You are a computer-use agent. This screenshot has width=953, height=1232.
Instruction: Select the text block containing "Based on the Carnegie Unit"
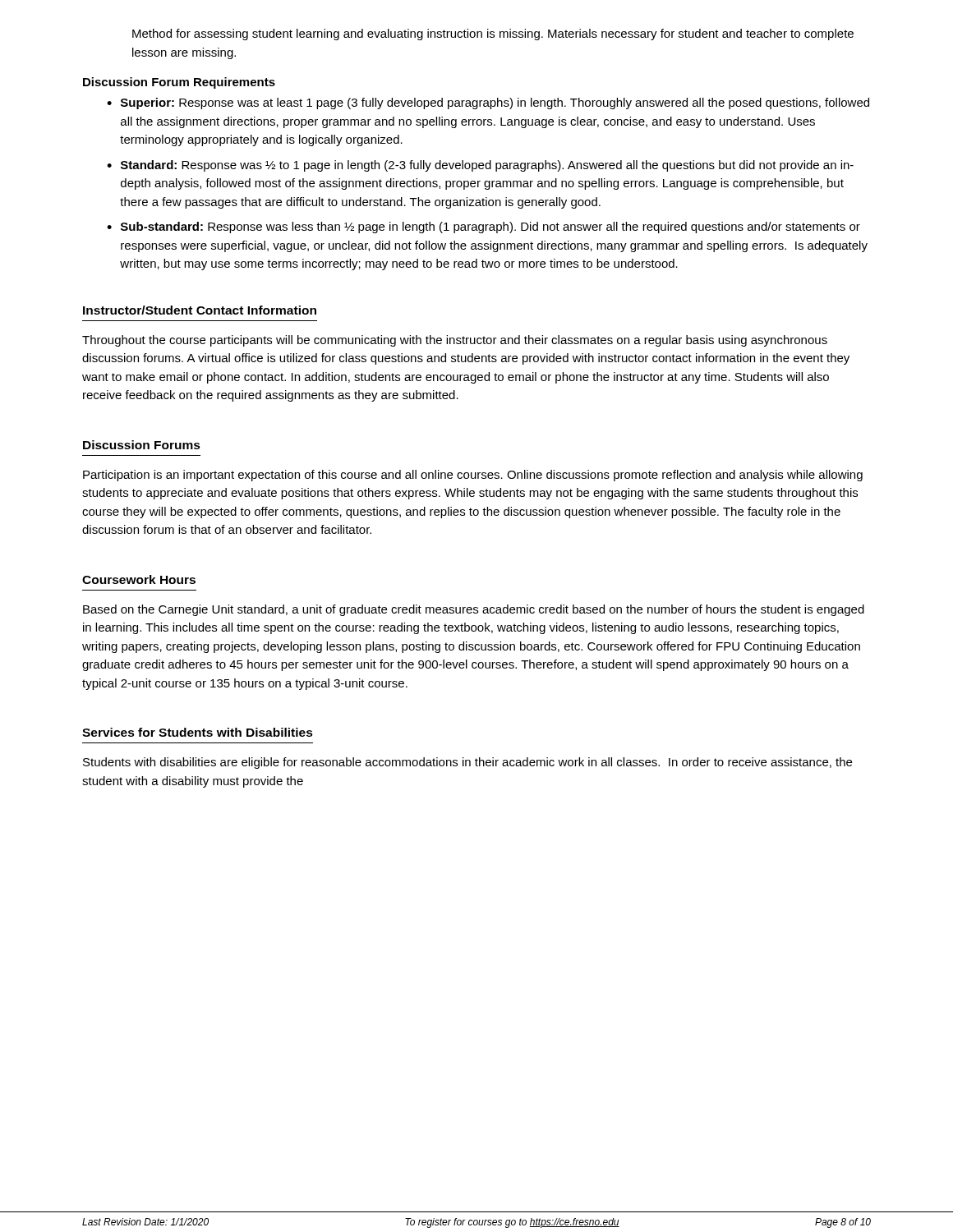click(x=473, y=646)
